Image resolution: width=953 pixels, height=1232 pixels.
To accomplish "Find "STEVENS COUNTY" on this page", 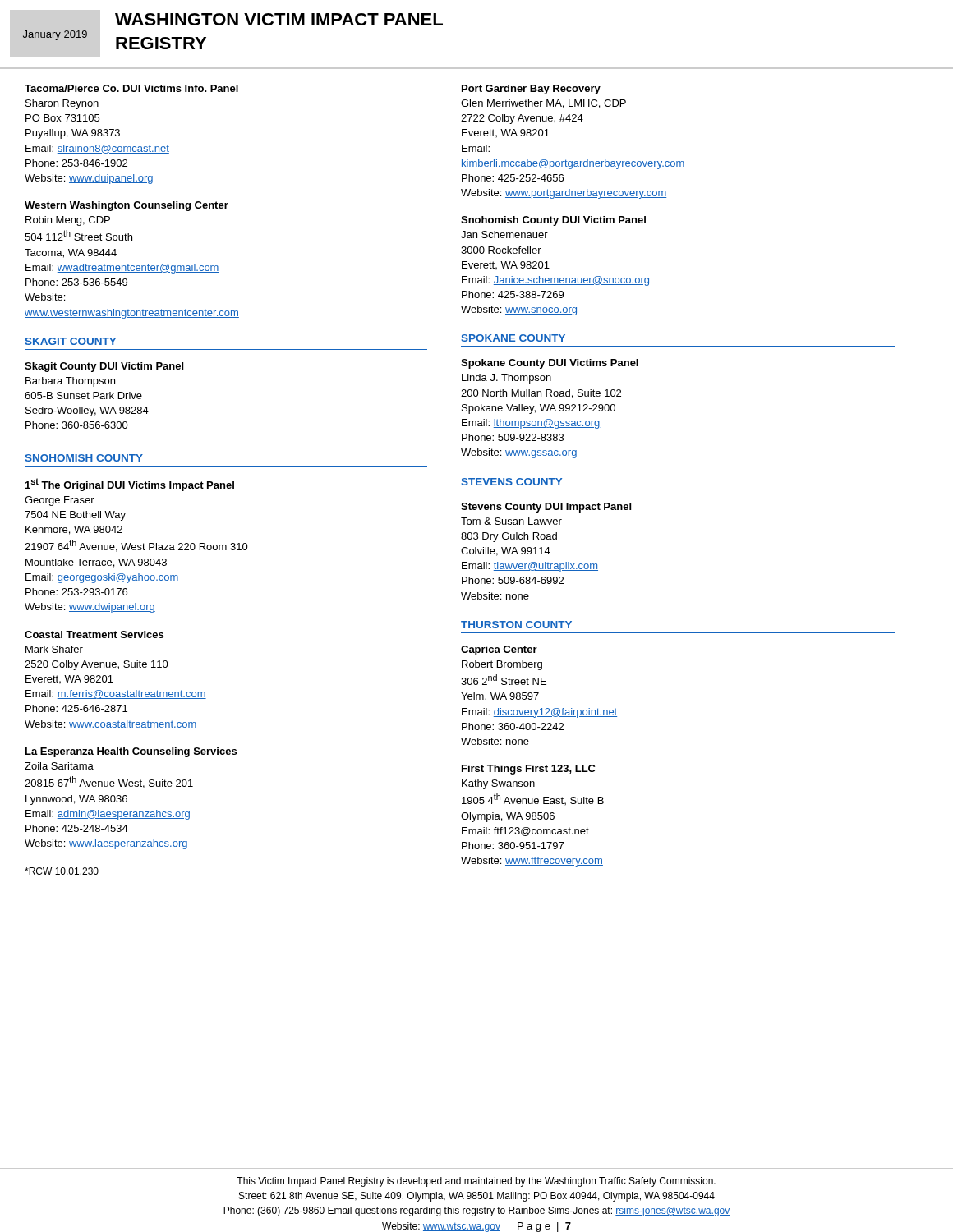I will [x=512, y=481].
